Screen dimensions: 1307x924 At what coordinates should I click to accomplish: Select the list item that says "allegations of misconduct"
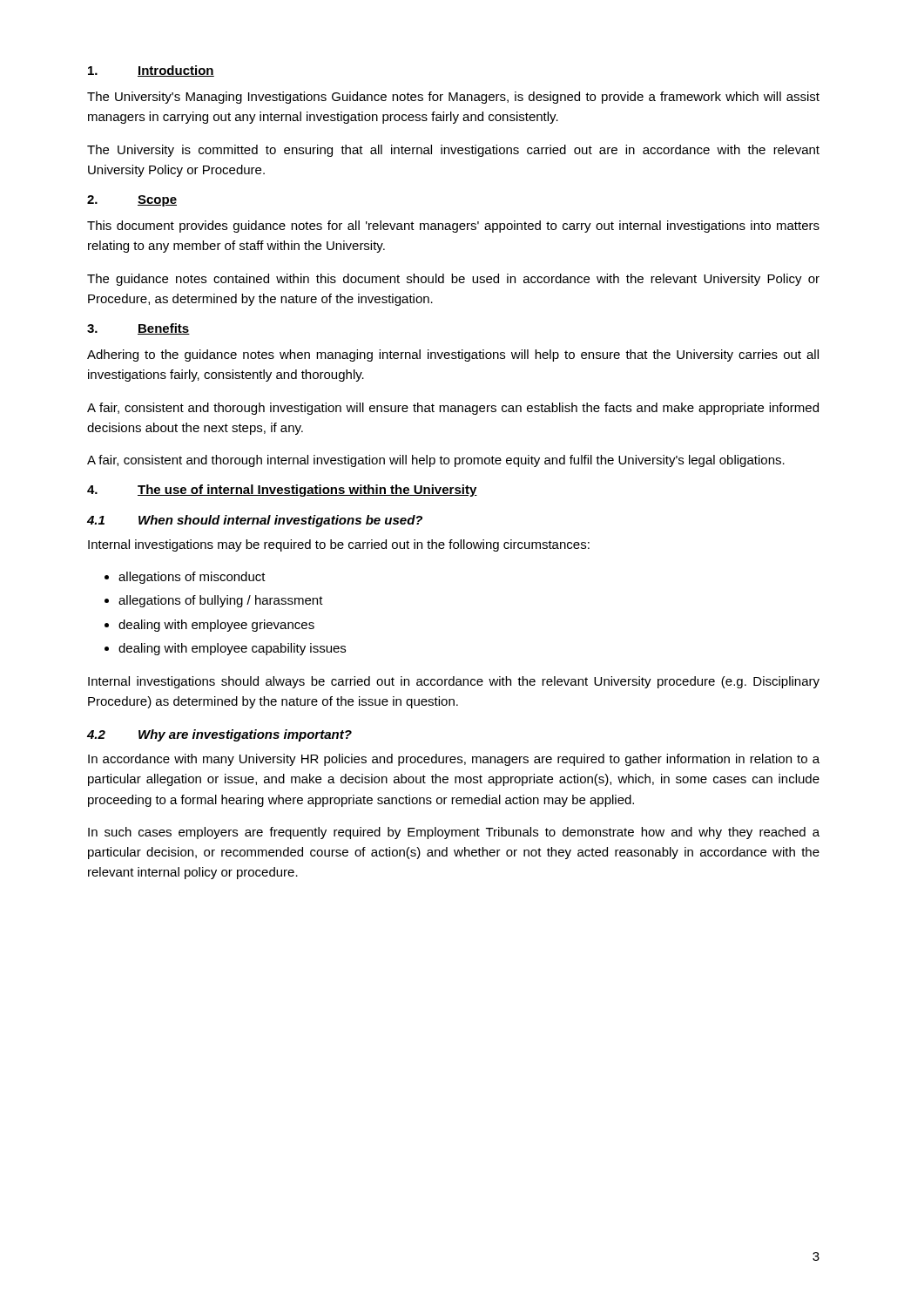[192, 576]
